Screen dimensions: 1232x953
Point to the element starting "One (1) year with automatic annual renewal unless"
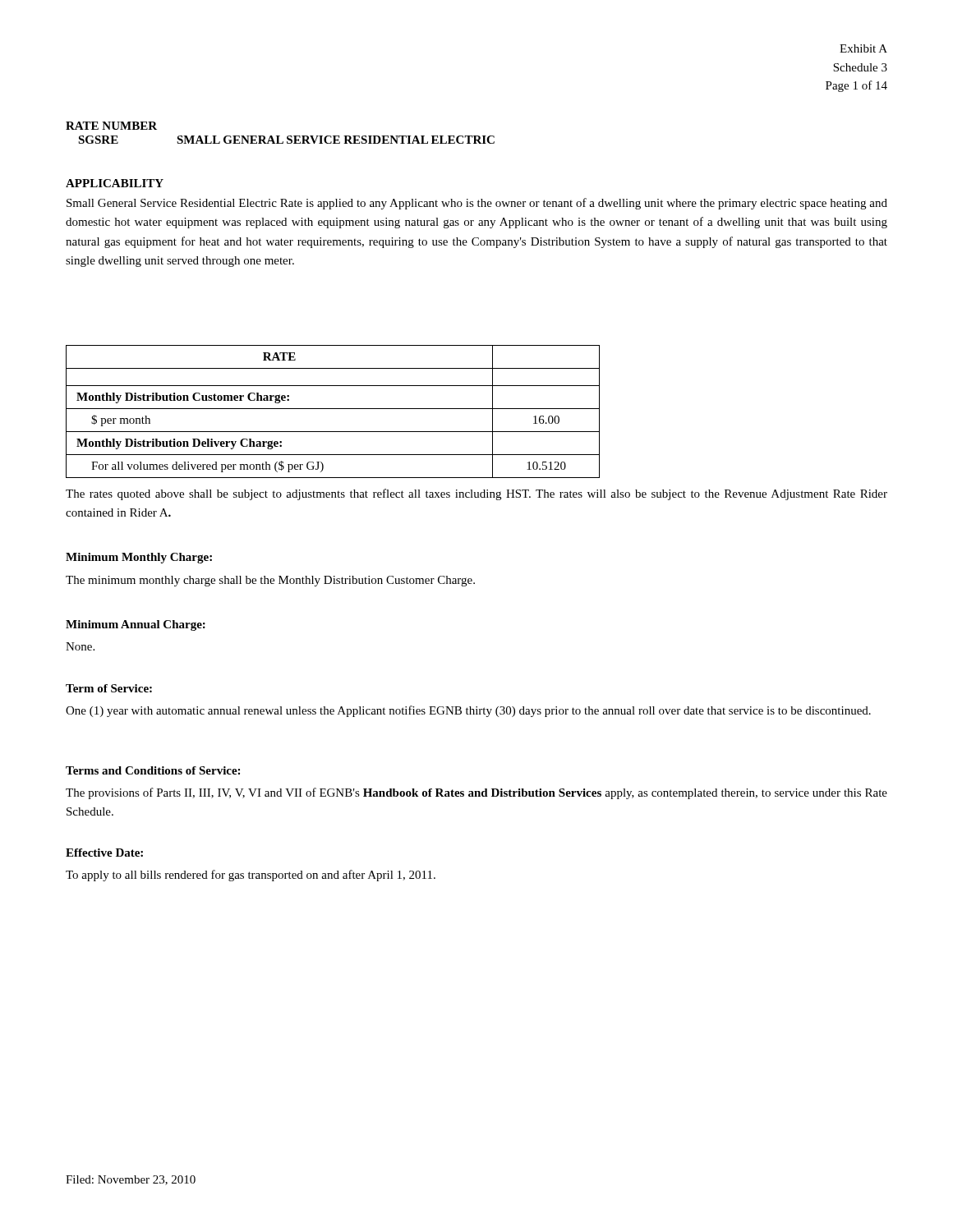(x=476, y=711)
